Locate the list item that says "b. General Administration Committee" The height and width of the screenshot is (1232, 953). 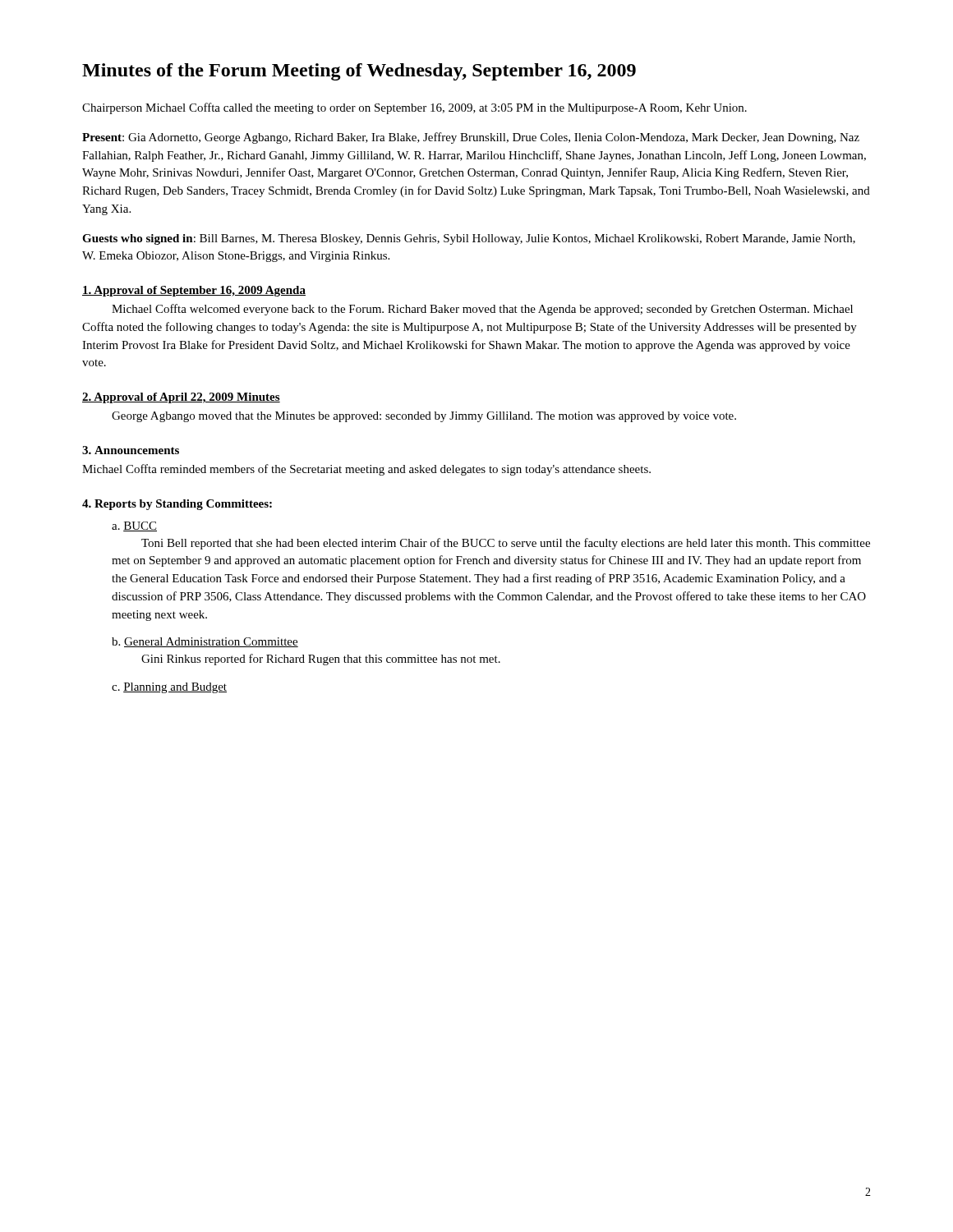(205, 642)
